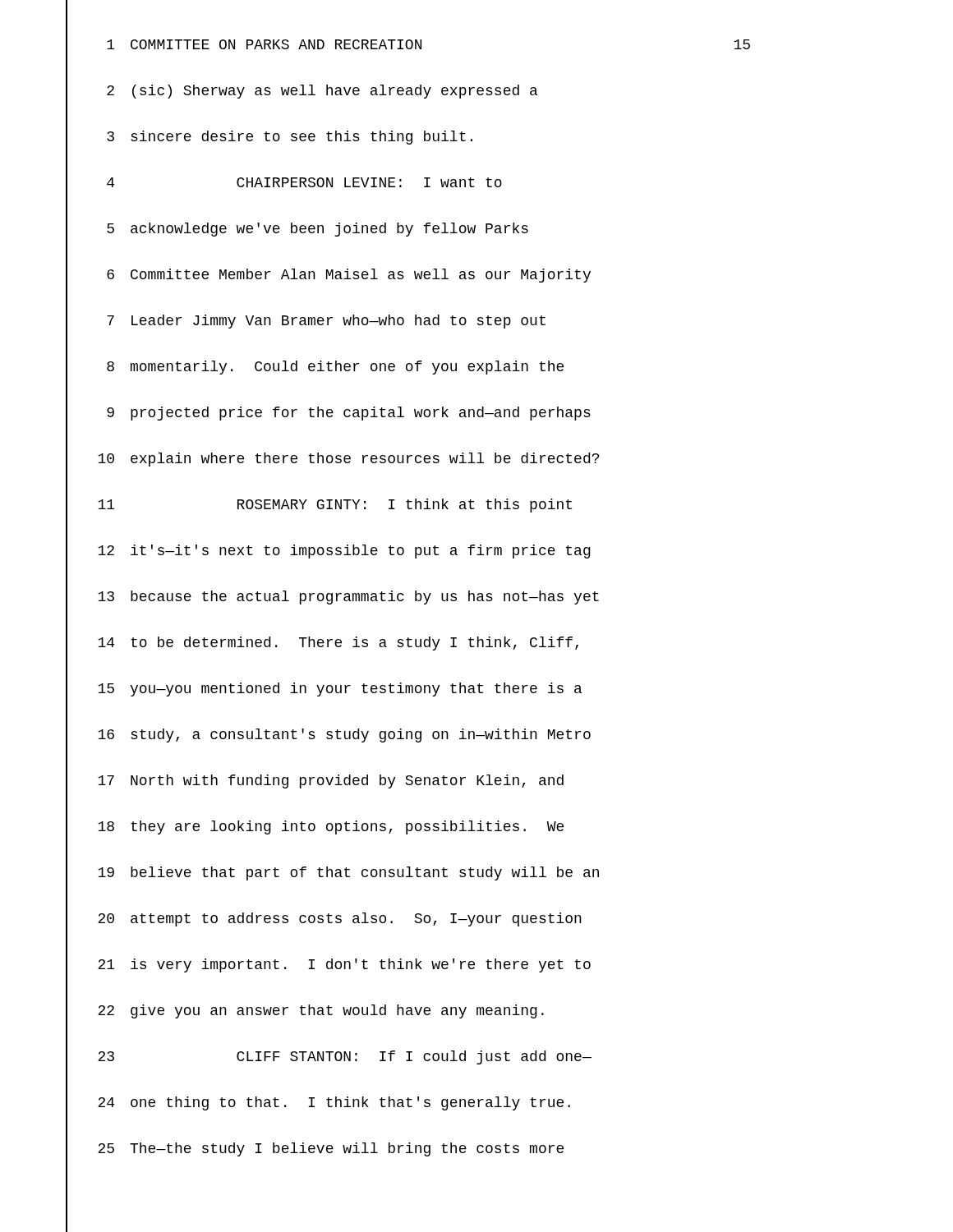Find the block on this page that starts "21 is very"
This screenshot has width=953, height=1232.
pos(485,966)
